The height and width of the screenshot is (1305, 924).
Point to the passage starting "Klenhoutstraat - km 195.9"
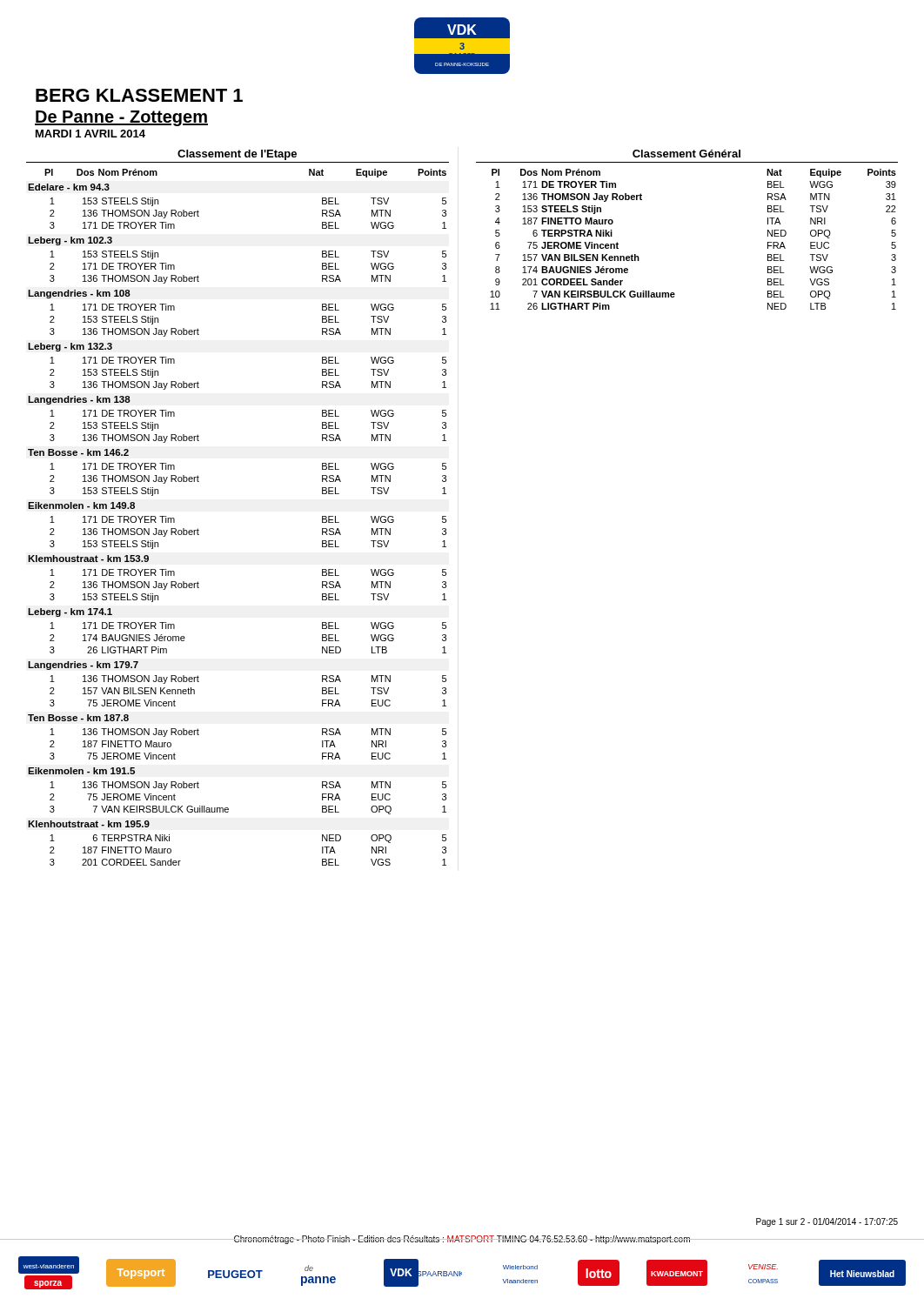[89, 824]
